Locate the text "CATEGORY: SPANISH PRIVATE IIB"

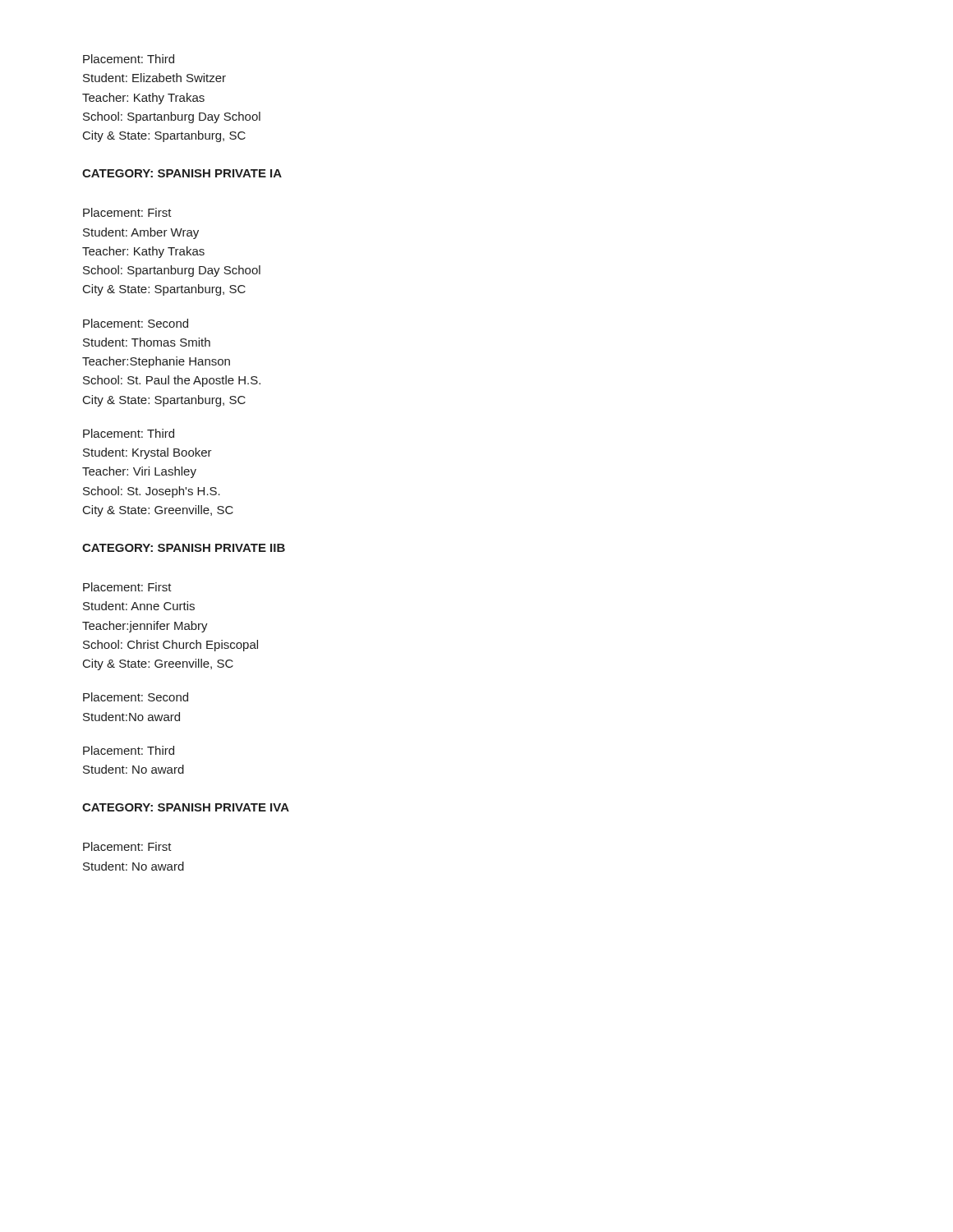(x=184, y=547)
